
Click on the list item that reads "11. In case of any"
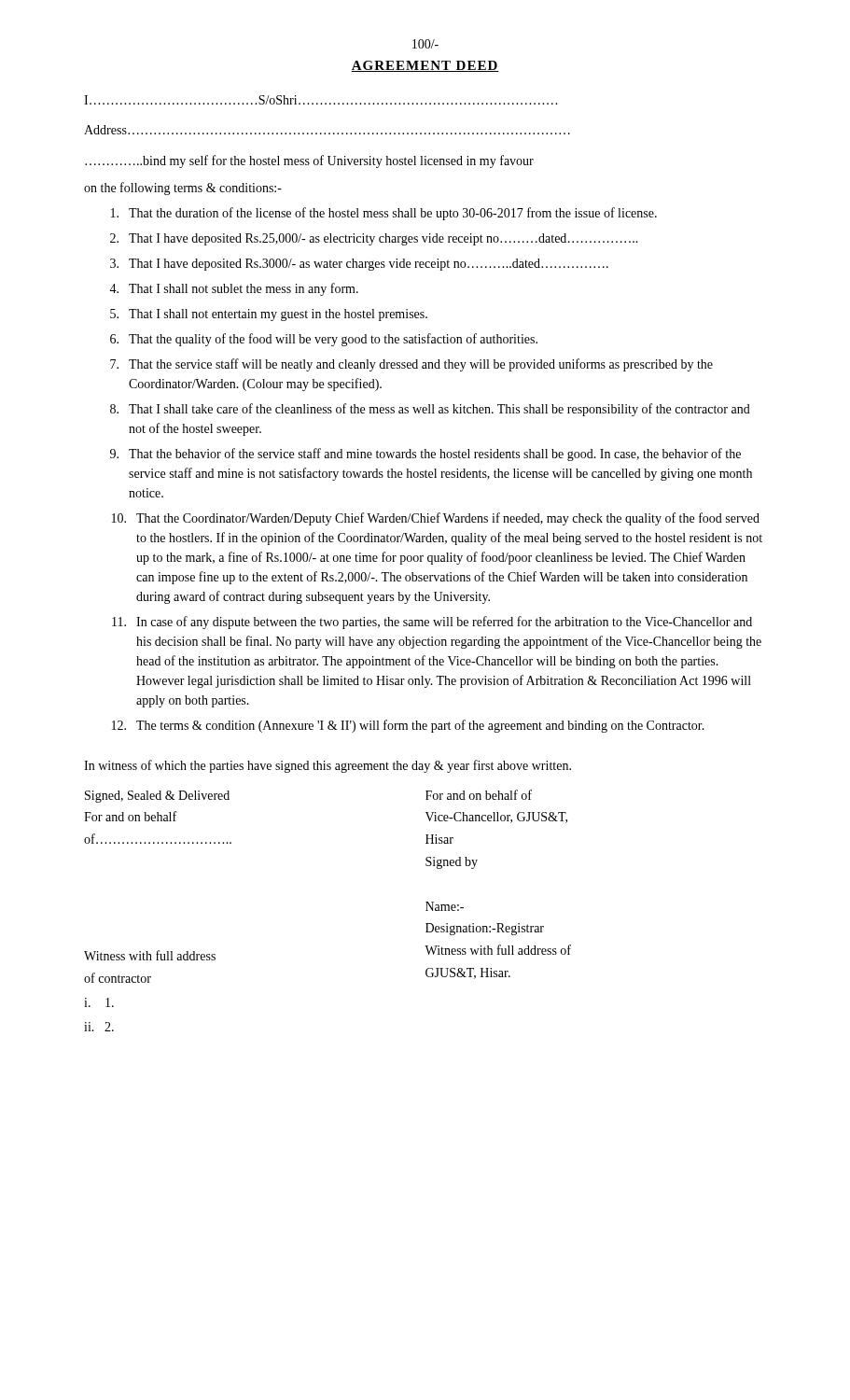(x=425, y=661)
